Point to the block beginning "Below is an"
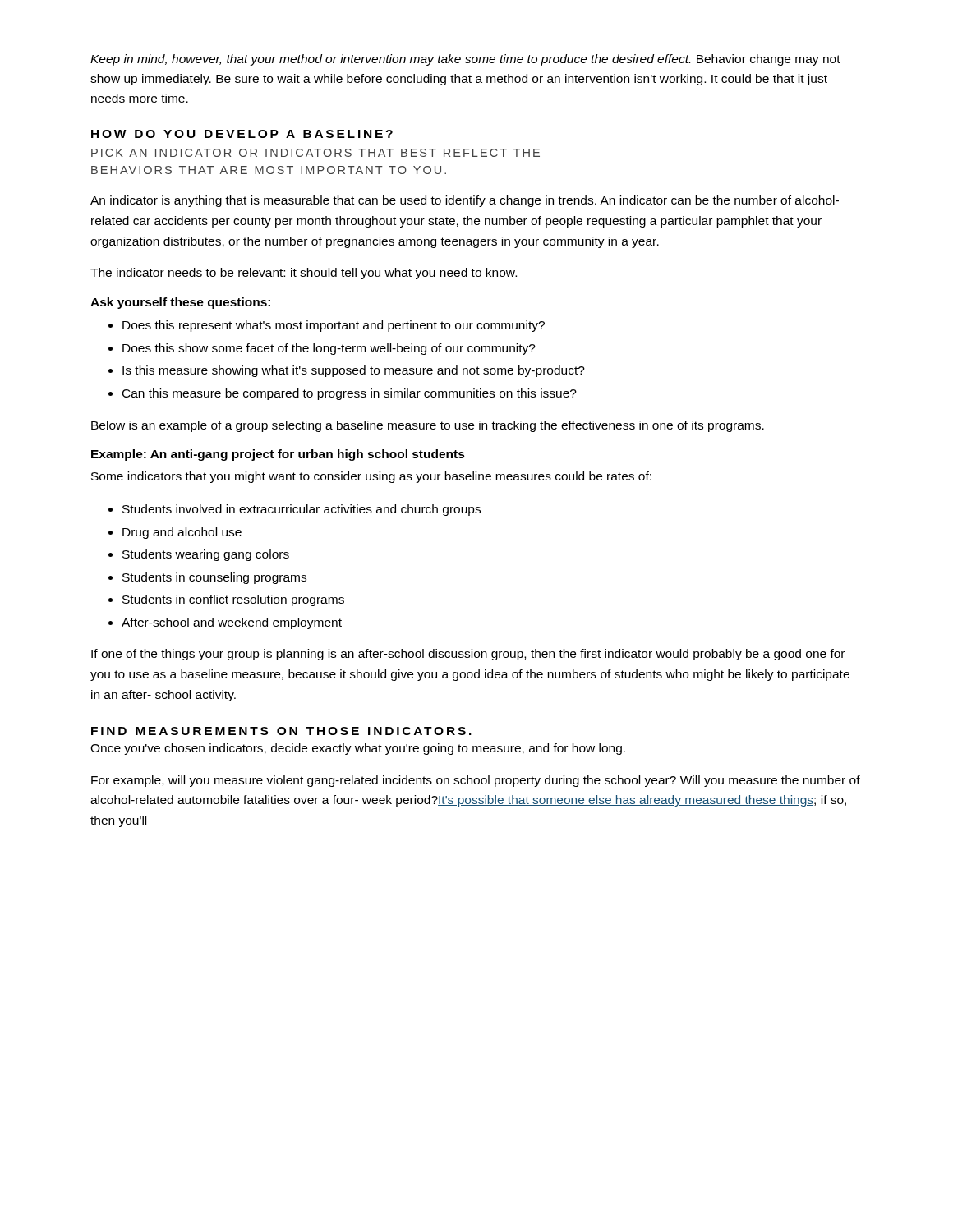The width and height of the screenshot is (953, 1232). coord(428,425)
